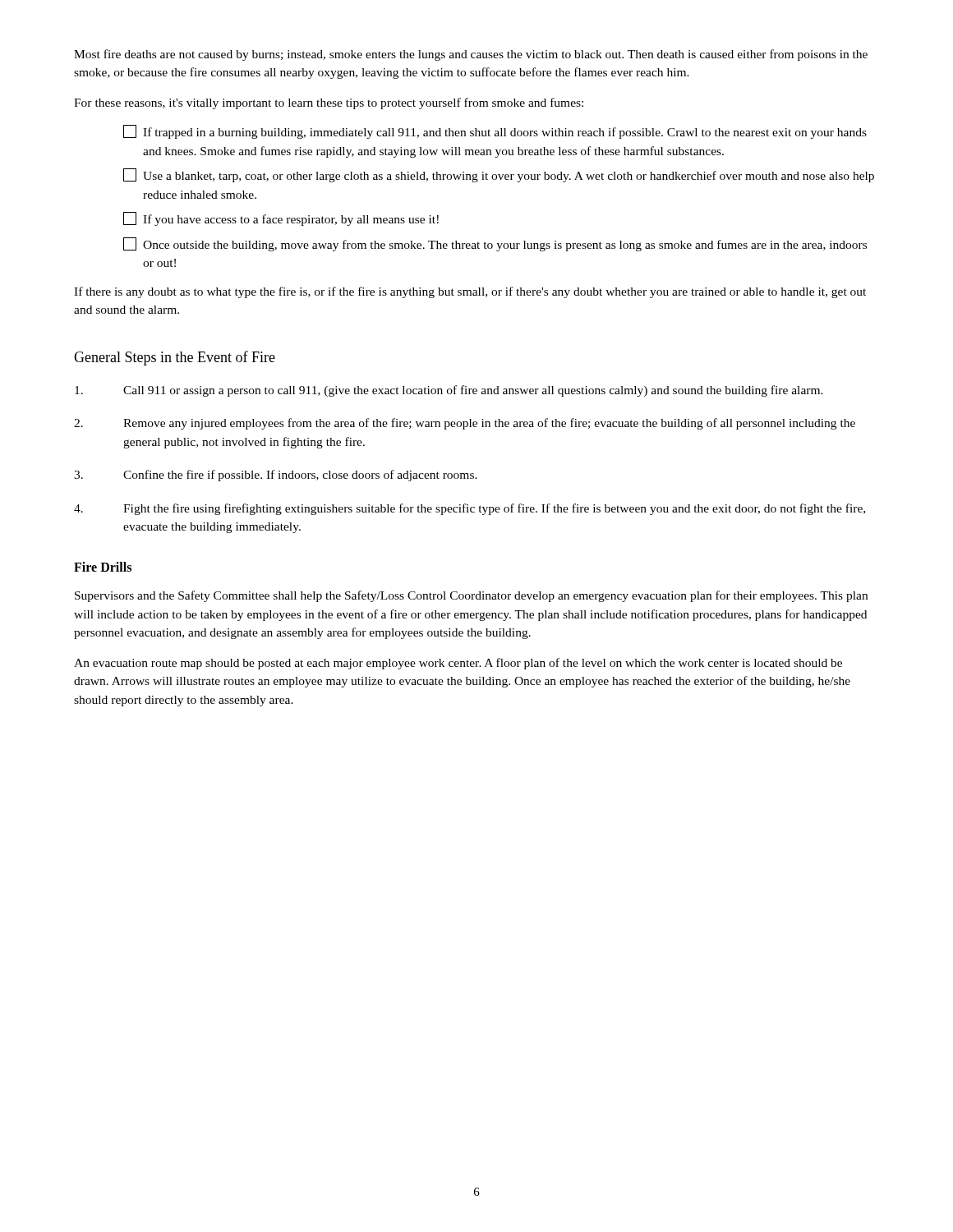Select the list item that reads "3. Confine the fire if possible. If"
The image size is (953, 1232).
point(476,475)
